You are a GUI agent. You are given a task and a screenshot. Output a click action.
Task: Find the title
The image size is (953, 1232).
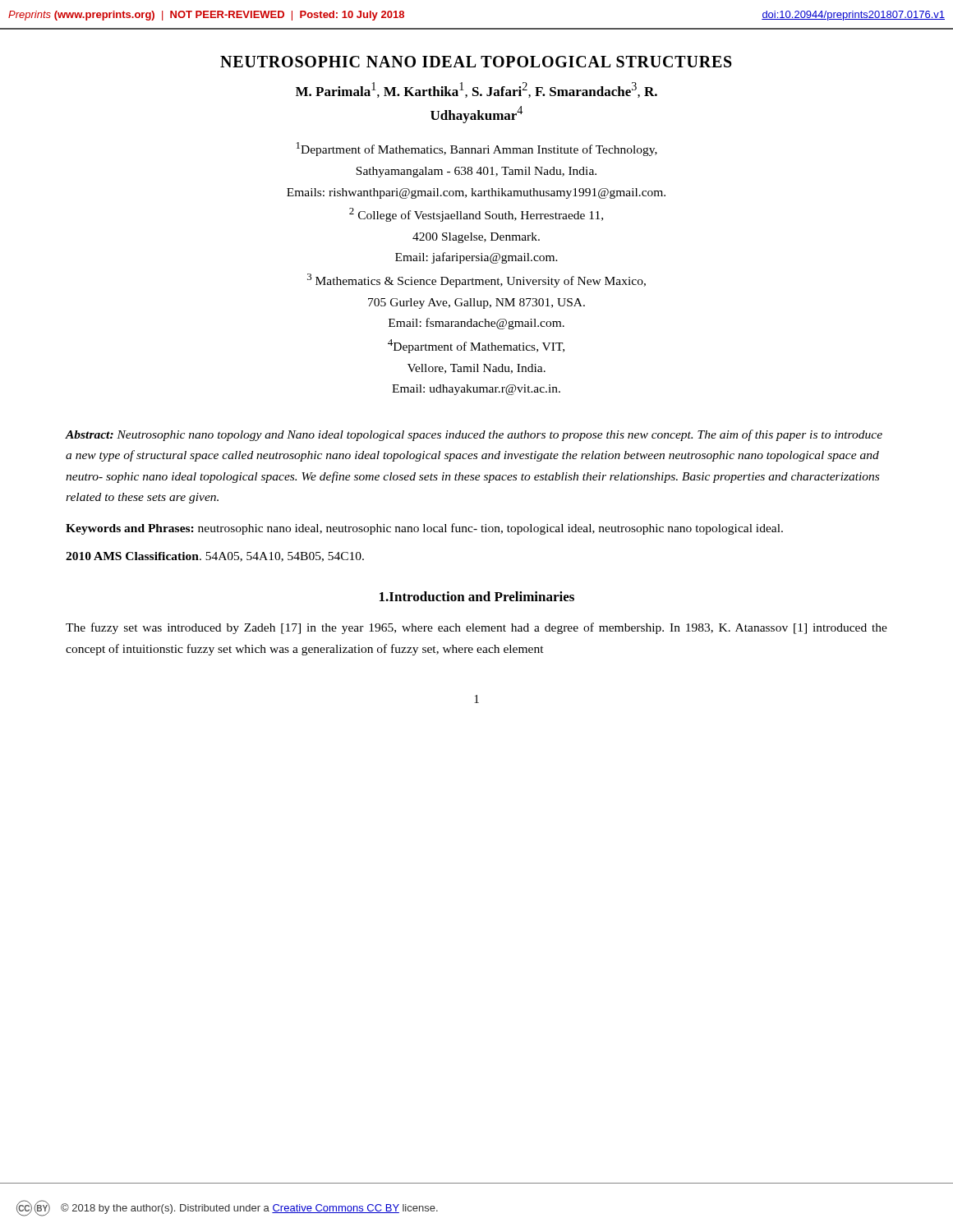click(x=476, y=62)
